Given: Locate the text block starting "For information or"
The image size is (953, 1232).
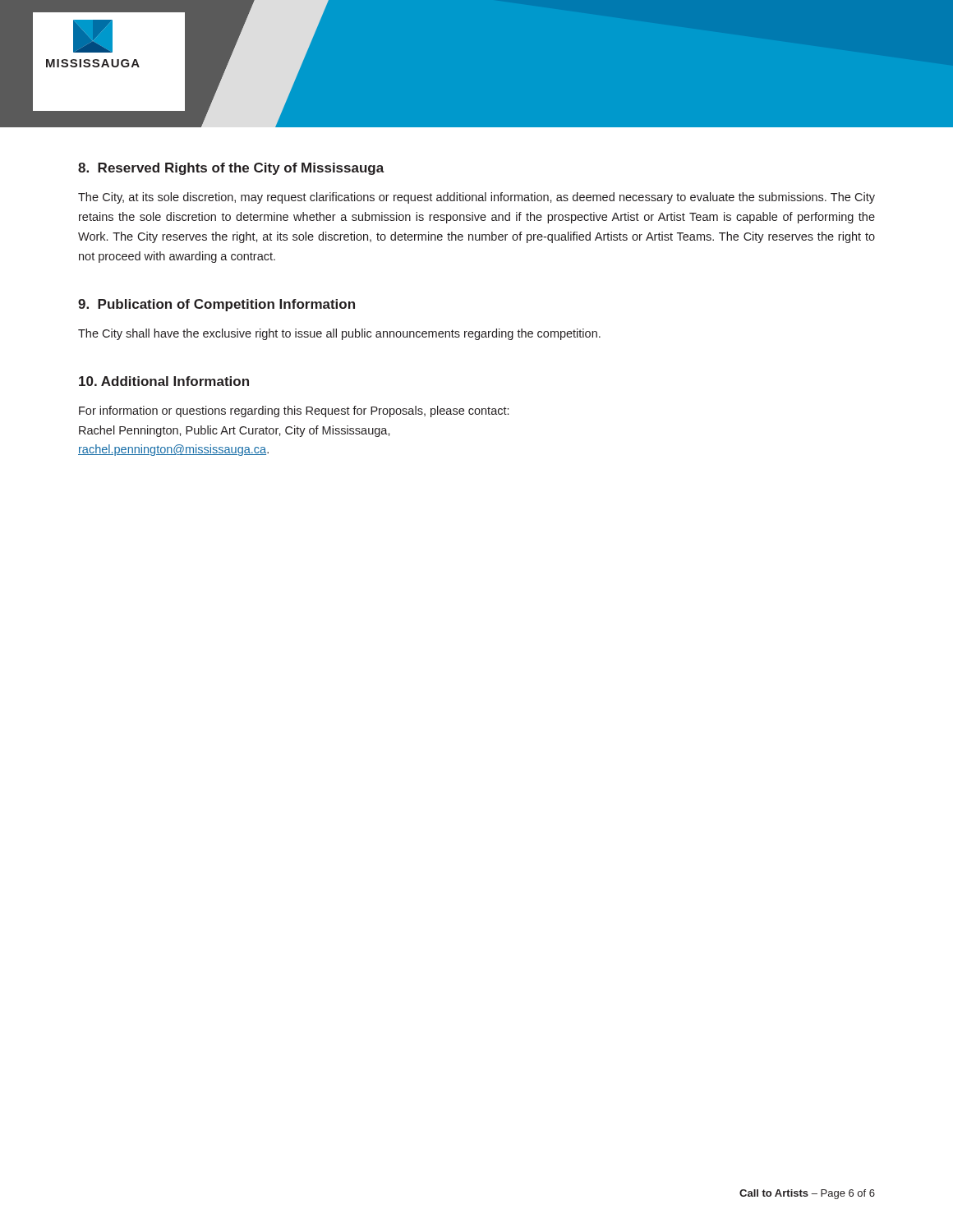Looking at the screenshot, I should tap(294, 430).
